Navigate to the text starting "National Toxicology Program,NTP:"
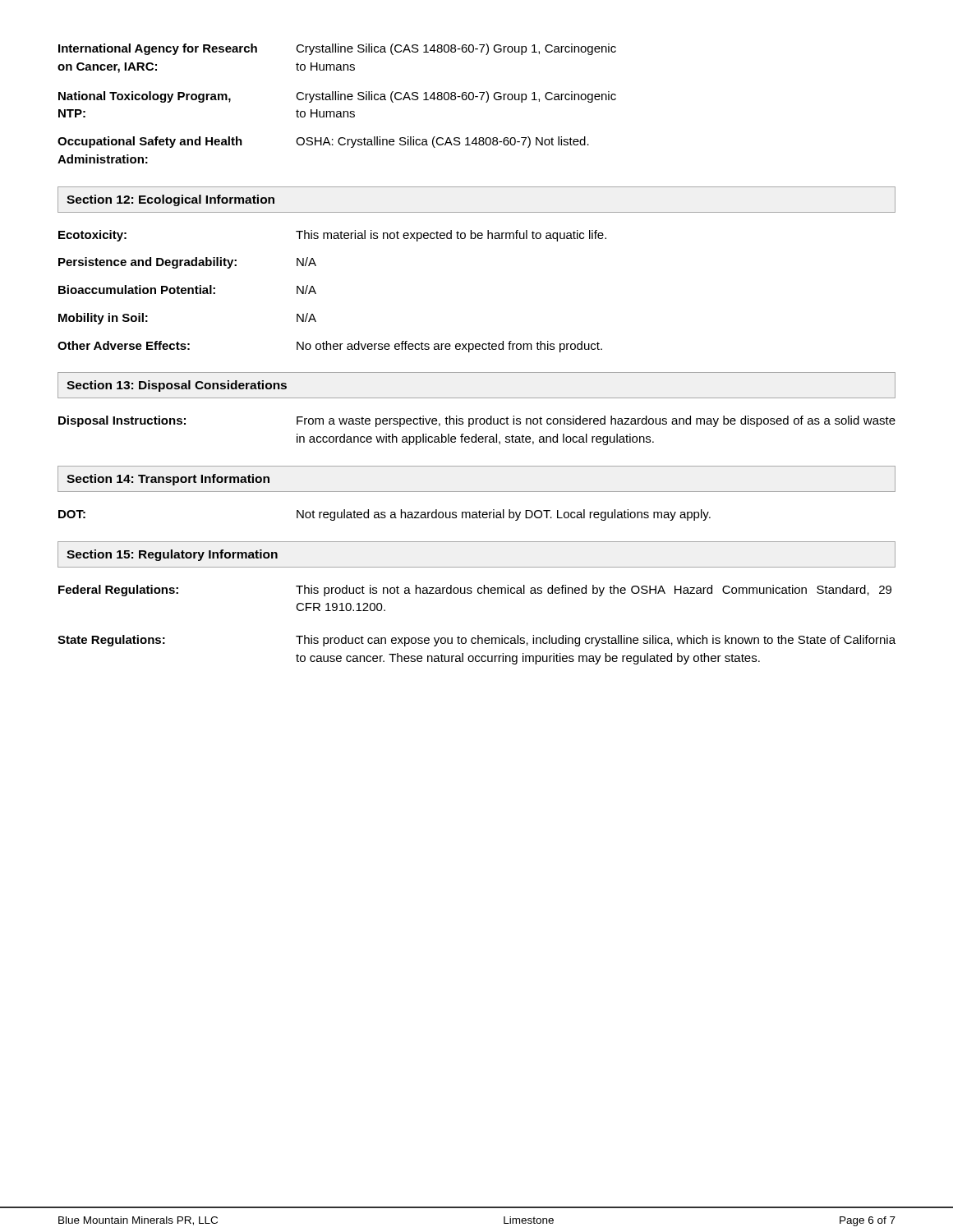Viewport: 953px width, 1232px height. (476, 104)
